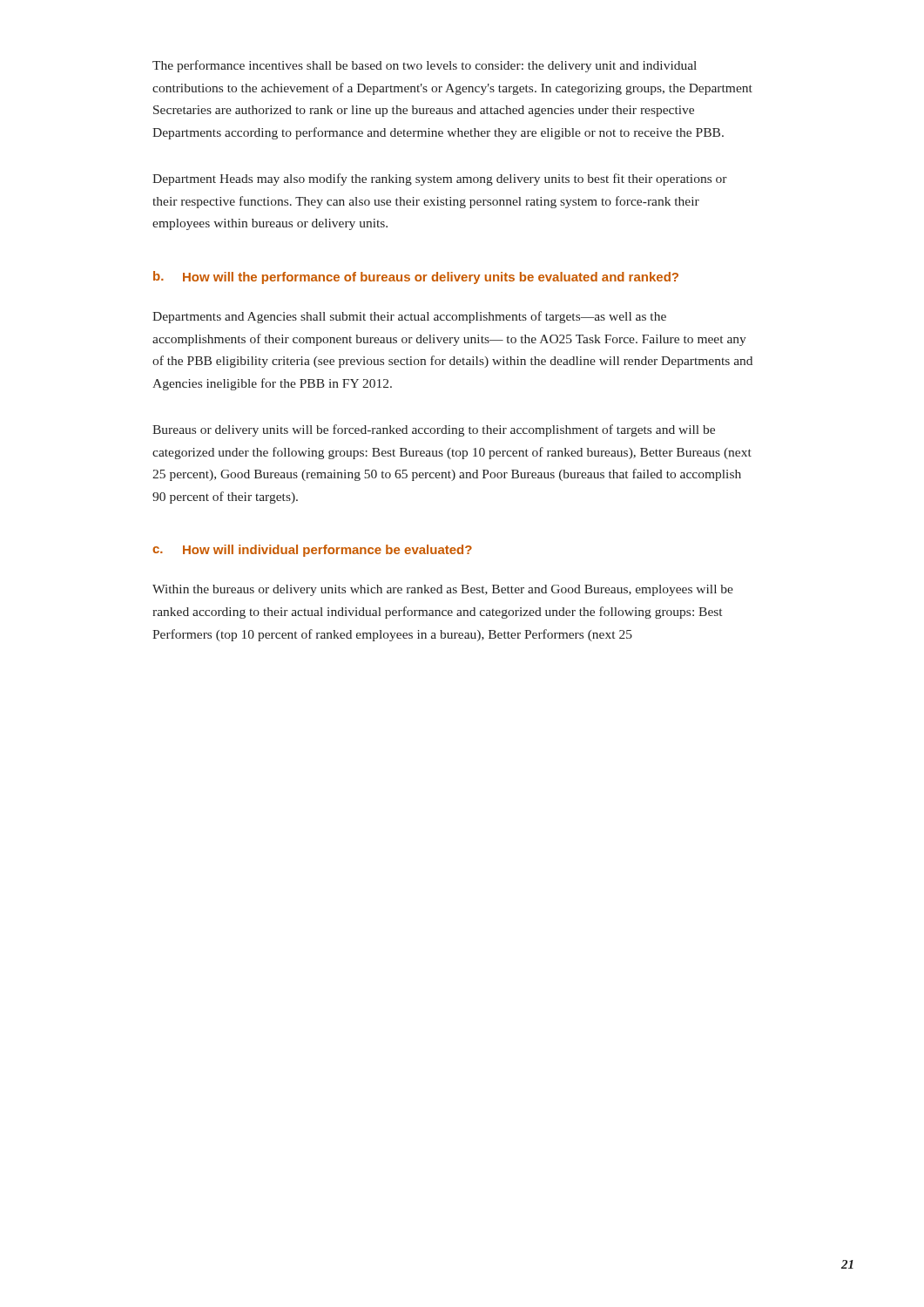Screen dimensions: 1307x924
Task: Find the block on this page that starts "Department Heads may also modify the ranking"
Action: [453, 201]
